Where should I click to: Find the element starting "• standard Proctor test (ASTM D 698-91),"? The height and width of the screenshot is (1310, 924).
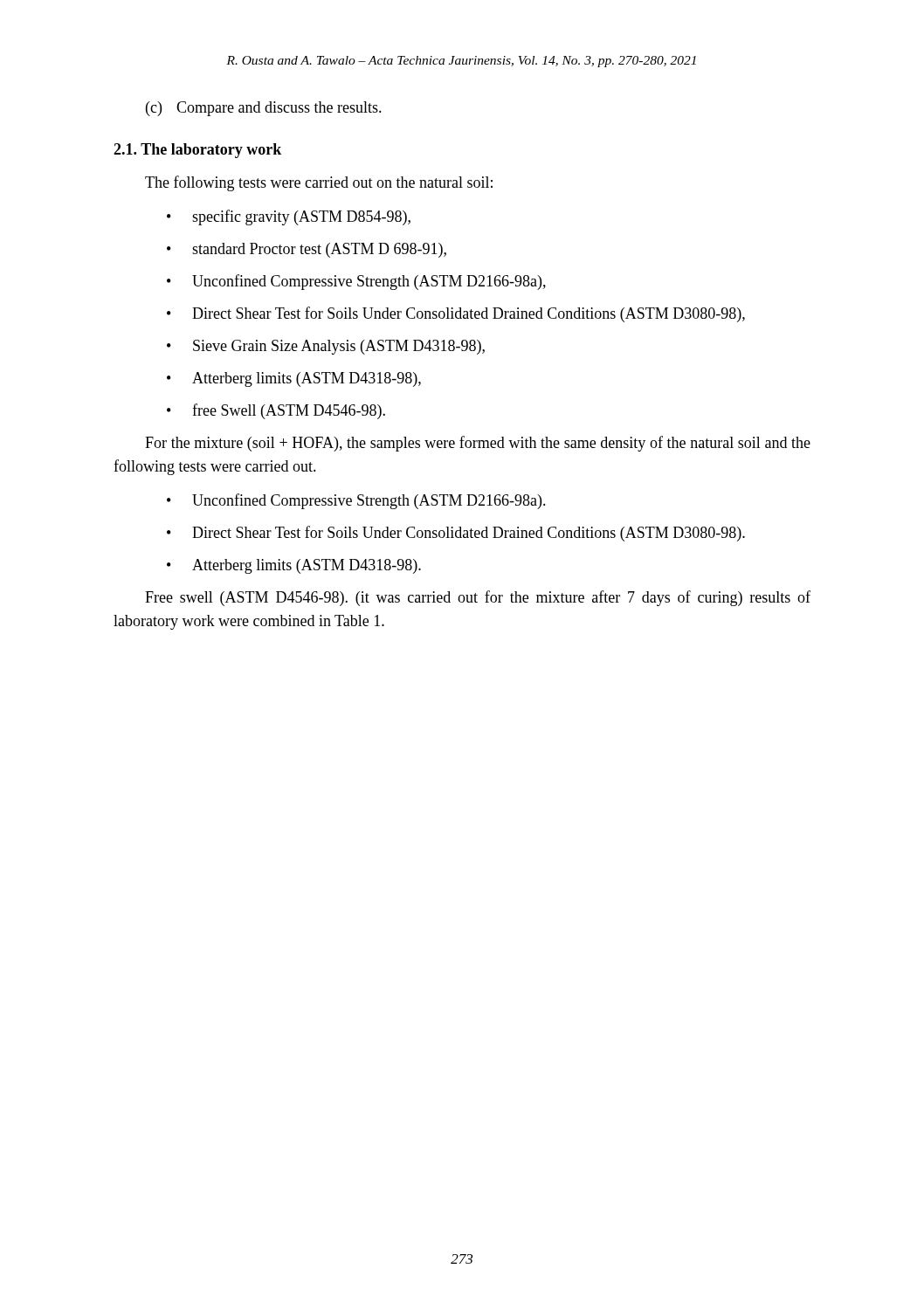pyautogui.click(x=307, y=250)
